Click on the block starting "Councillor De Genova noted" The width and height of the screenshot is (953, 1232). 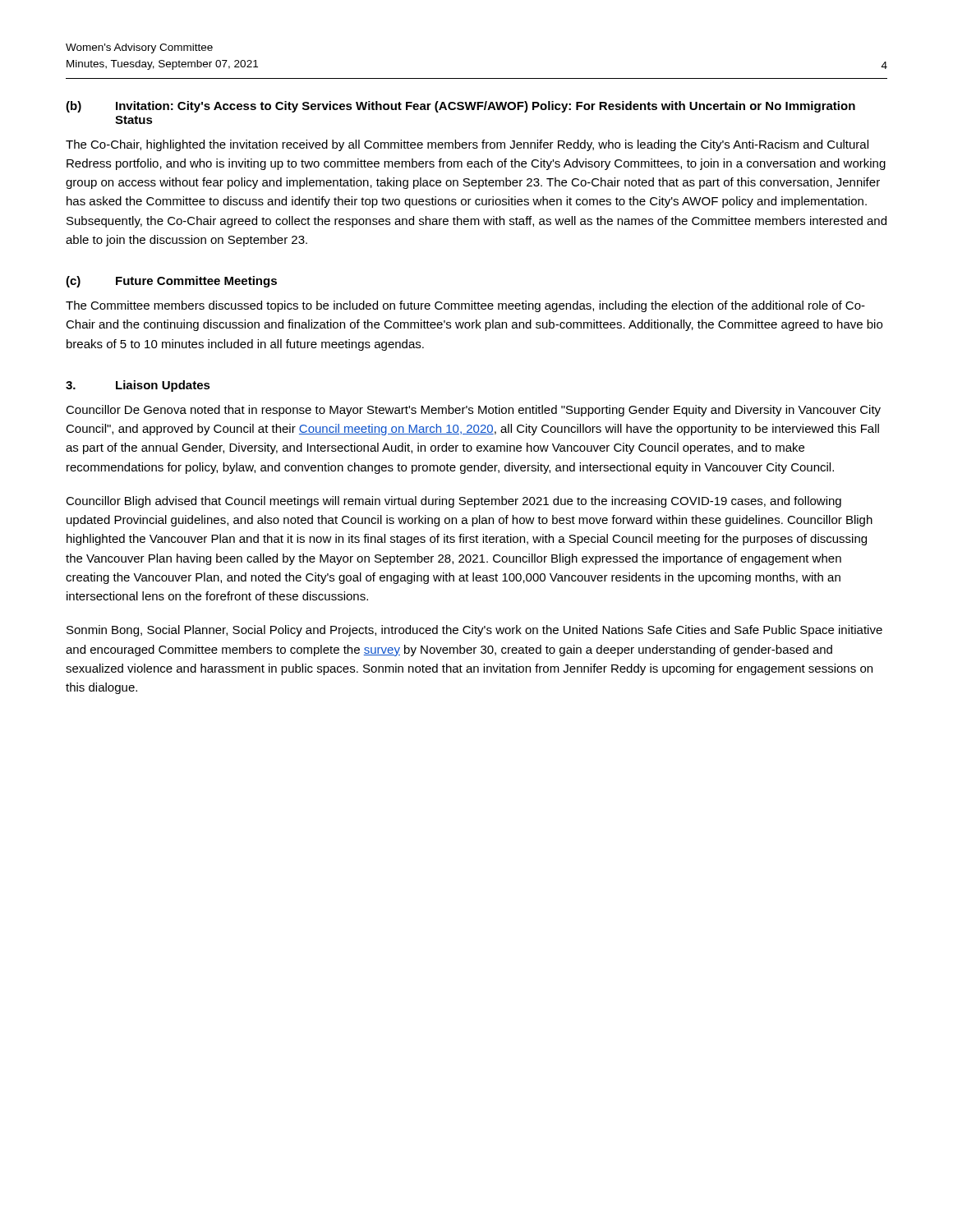473,438
